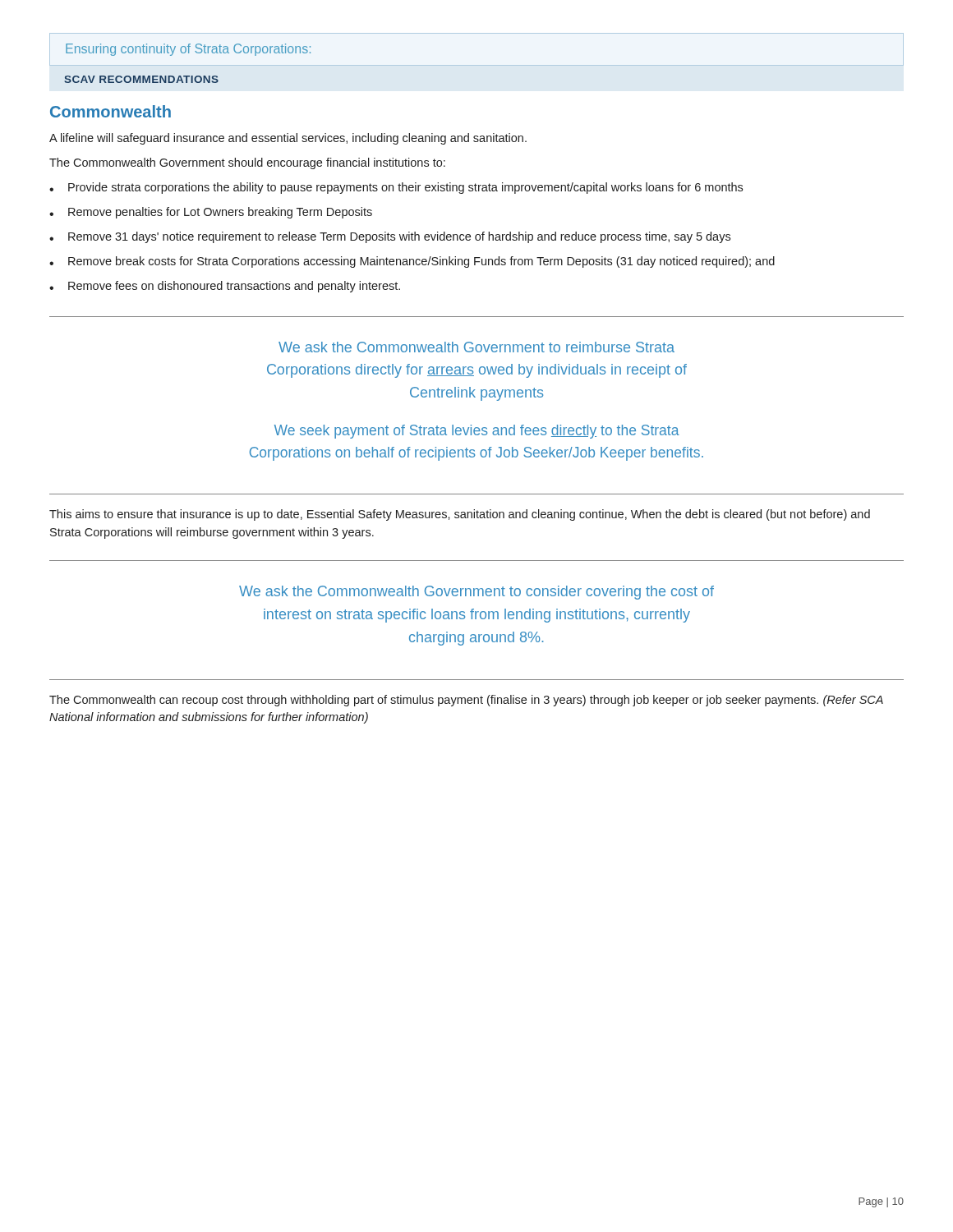The height and width of the screenshot is (1232, 953).
Task: Find the block on this page that starts "A lifeline will safeguard insurance and essential"
Action: (x=288, y=138)
